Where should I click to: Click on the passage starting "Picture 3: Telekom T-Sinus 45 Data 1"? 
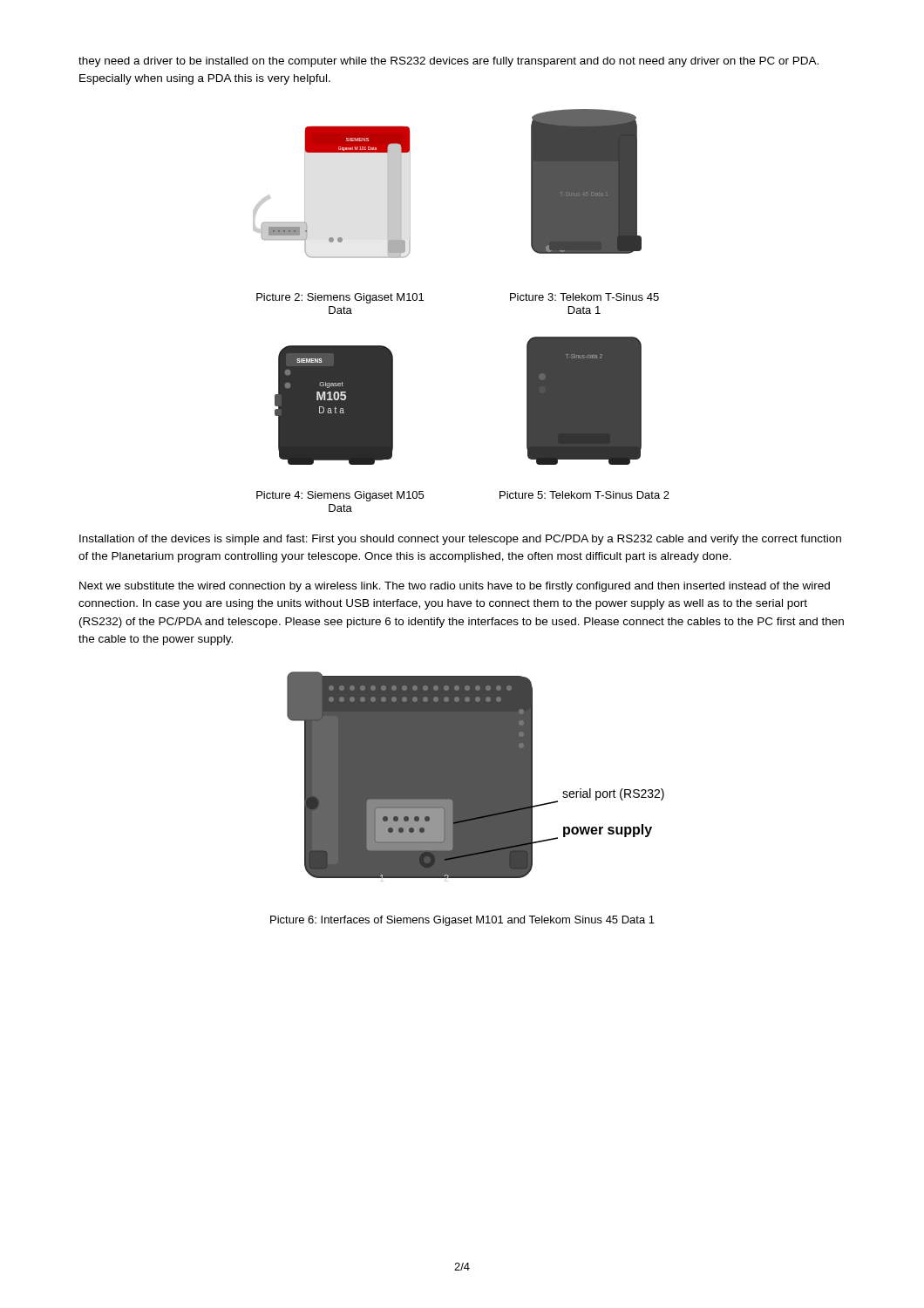coord(584,303)
